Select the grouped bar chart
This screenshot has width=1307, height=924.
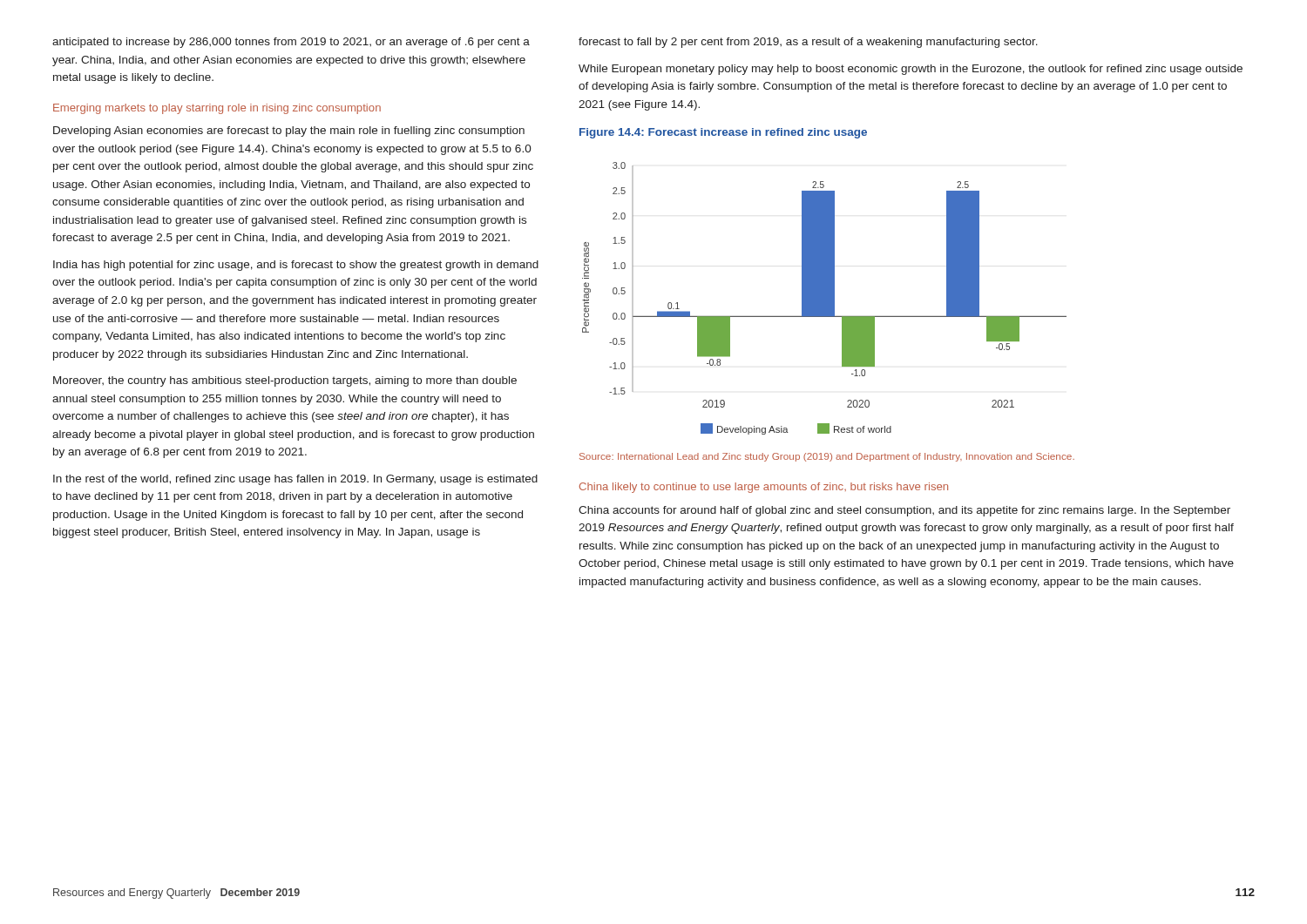click(917, 296)
